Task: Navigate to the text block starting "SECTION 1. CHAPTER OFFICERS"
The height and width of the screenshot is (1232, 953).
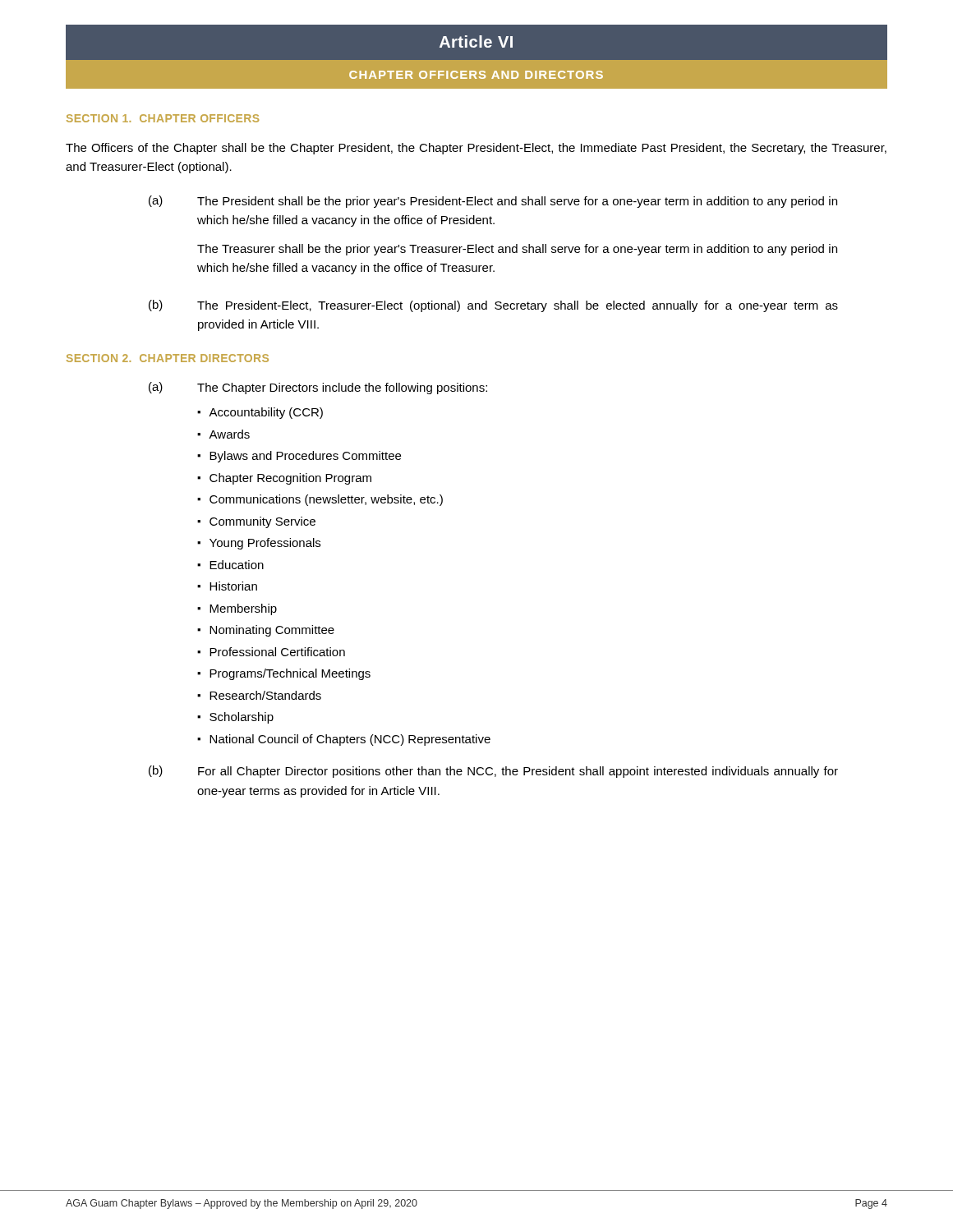Action: point(163,118)
